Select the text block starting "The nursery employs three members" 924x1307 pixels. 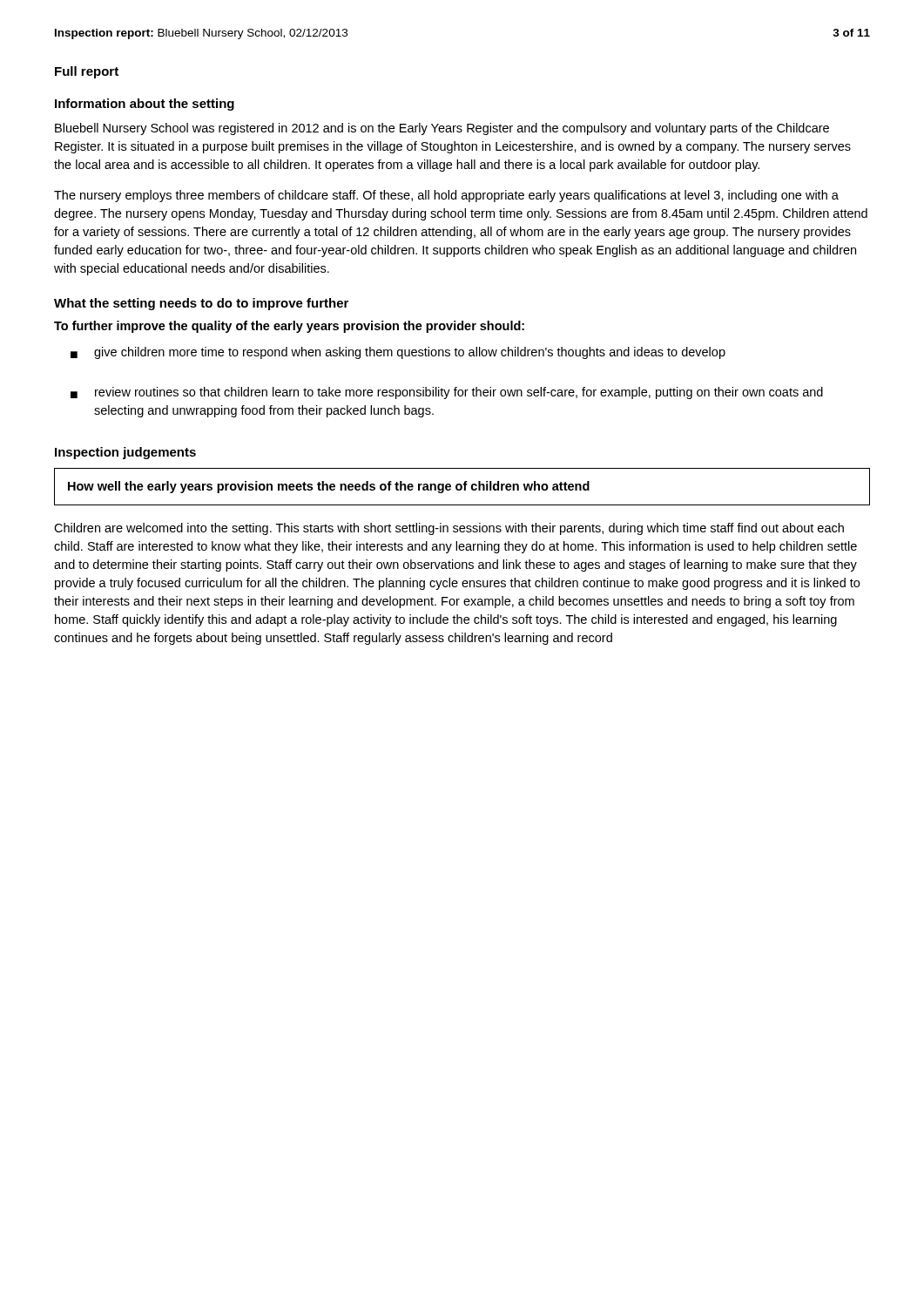(x=462, y=232)
